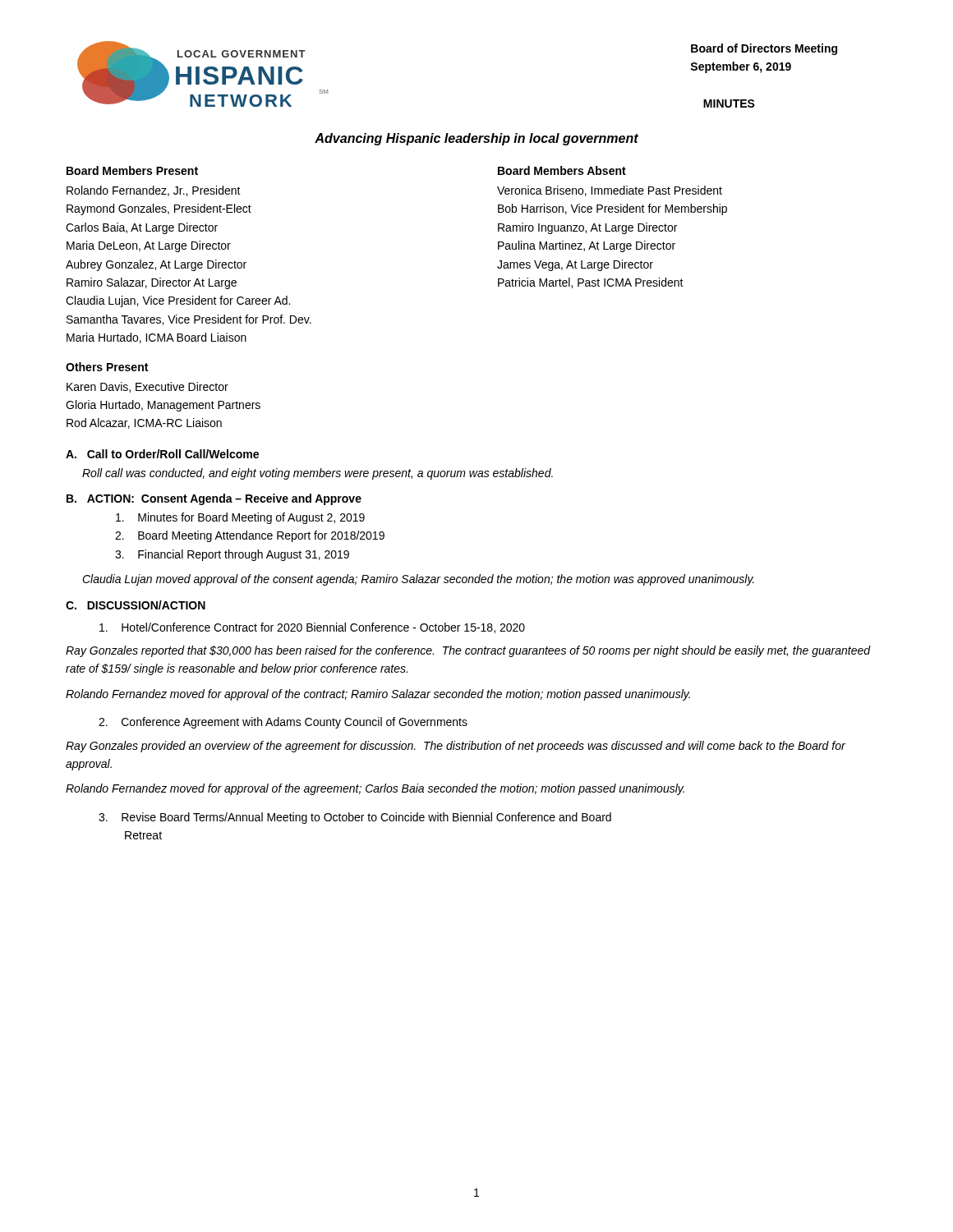The width and height of the screenshot is (953, 1232).
Task: Where is the passage that starts "Revise Board Terms/Annual Meeting to October to Coincide"?
Action: click(x=355, y=826)
